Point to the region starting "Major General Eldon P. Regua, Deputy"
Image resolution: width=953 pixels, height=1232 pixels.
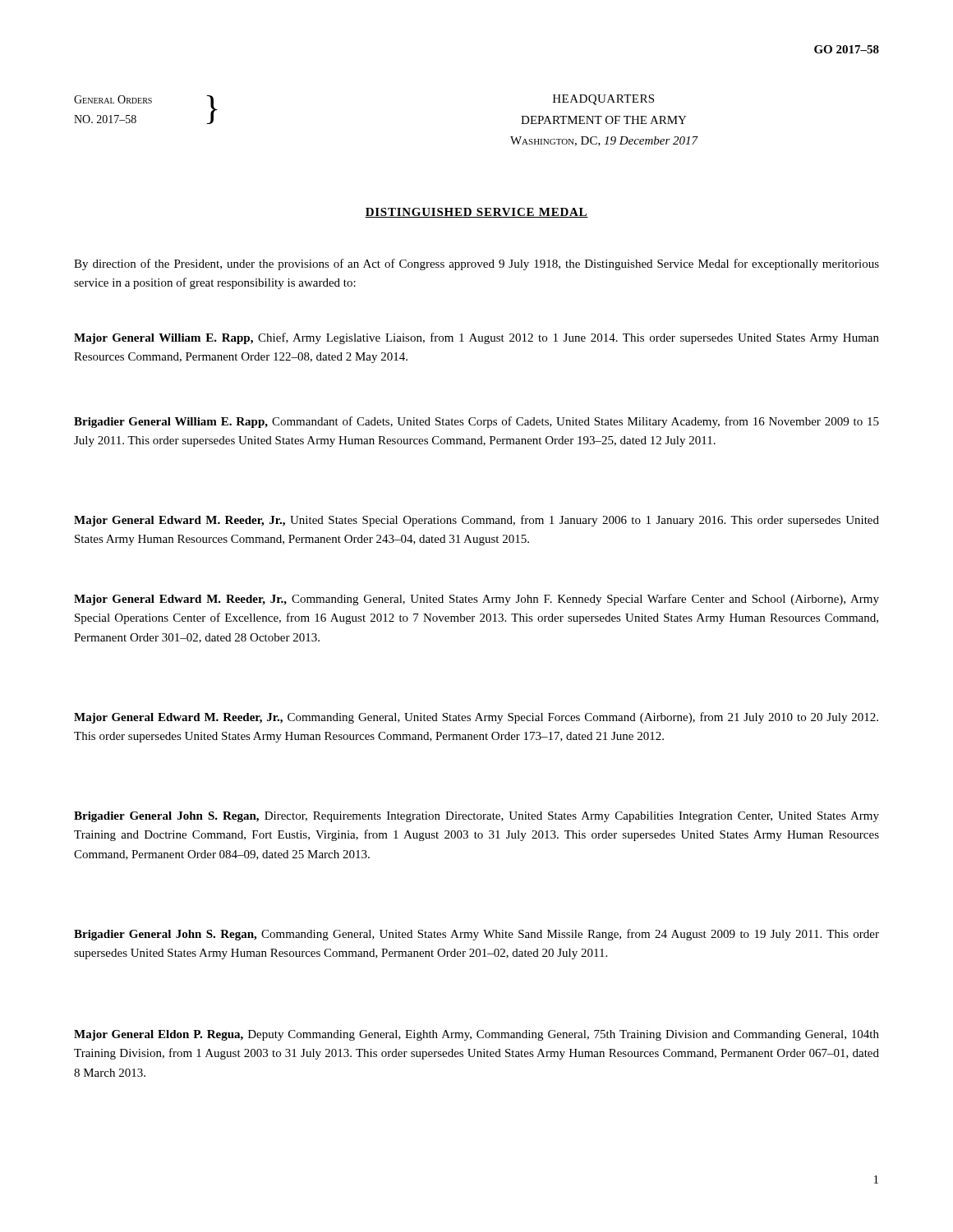[x=476, y=1053]
